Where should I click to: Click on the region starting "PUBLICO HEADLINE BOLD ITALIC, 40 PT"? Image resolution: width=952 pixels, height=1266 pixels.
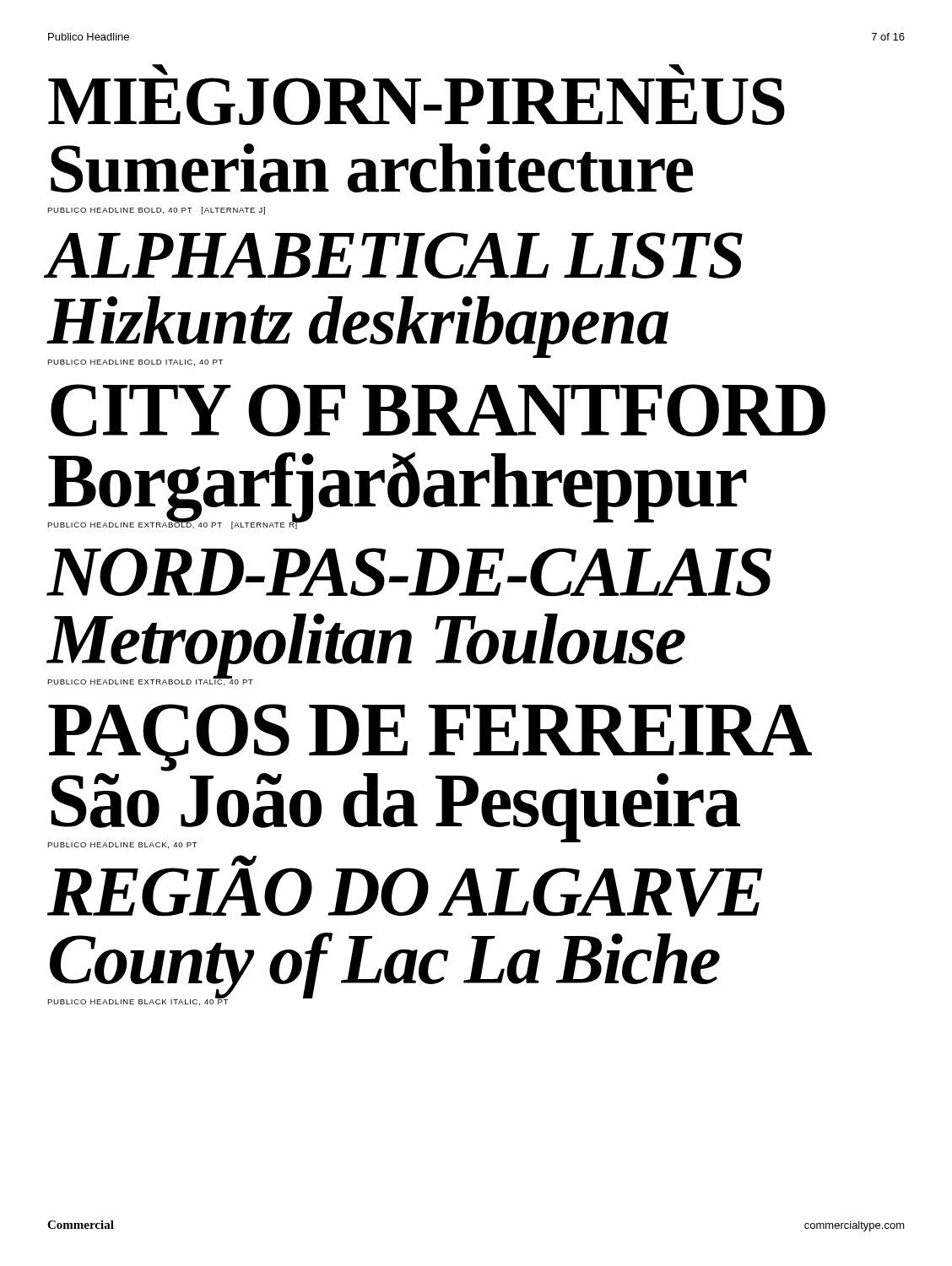[x=135, y=362]
